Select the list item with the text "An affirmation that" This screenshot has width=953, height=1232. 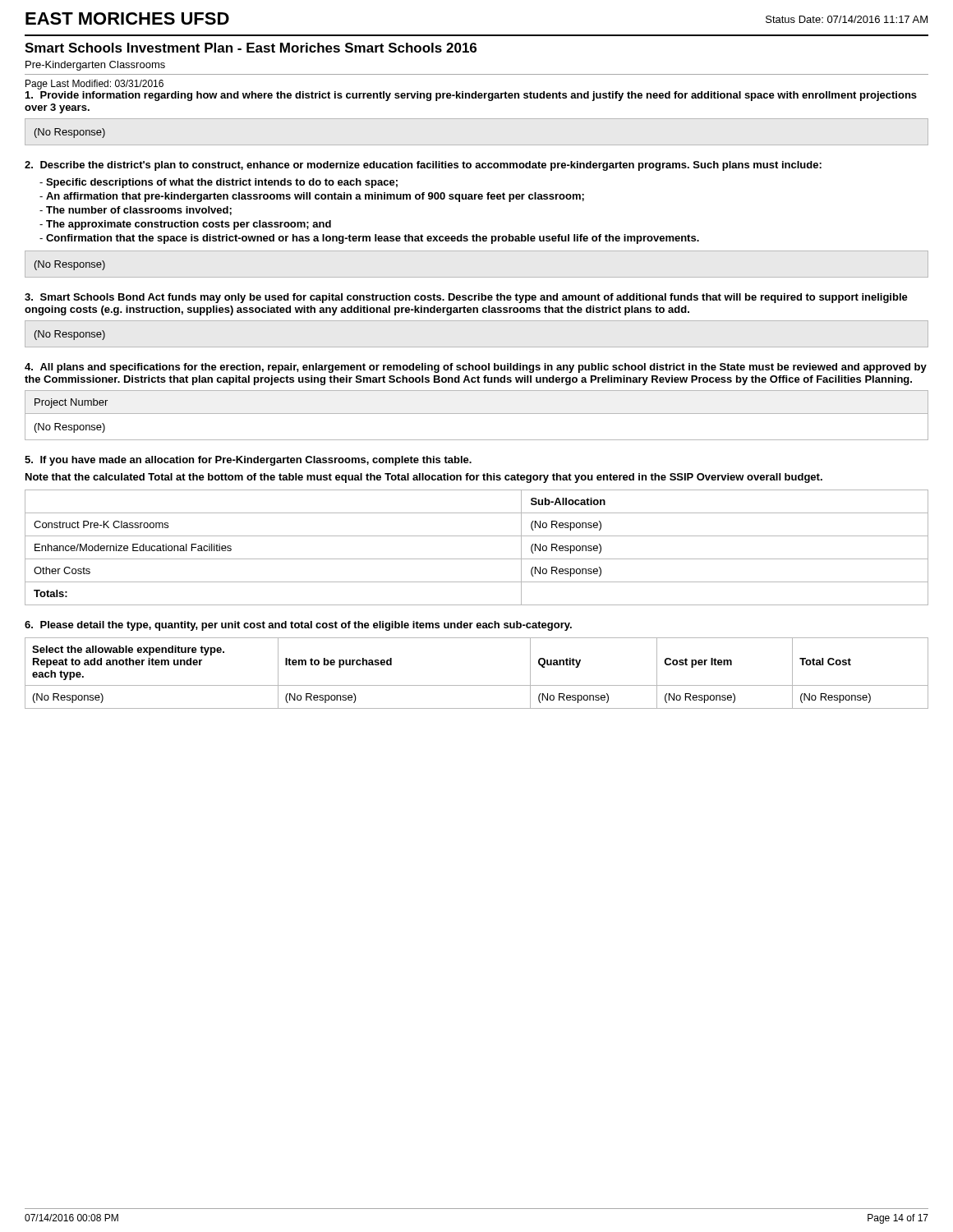coord(312,196)
